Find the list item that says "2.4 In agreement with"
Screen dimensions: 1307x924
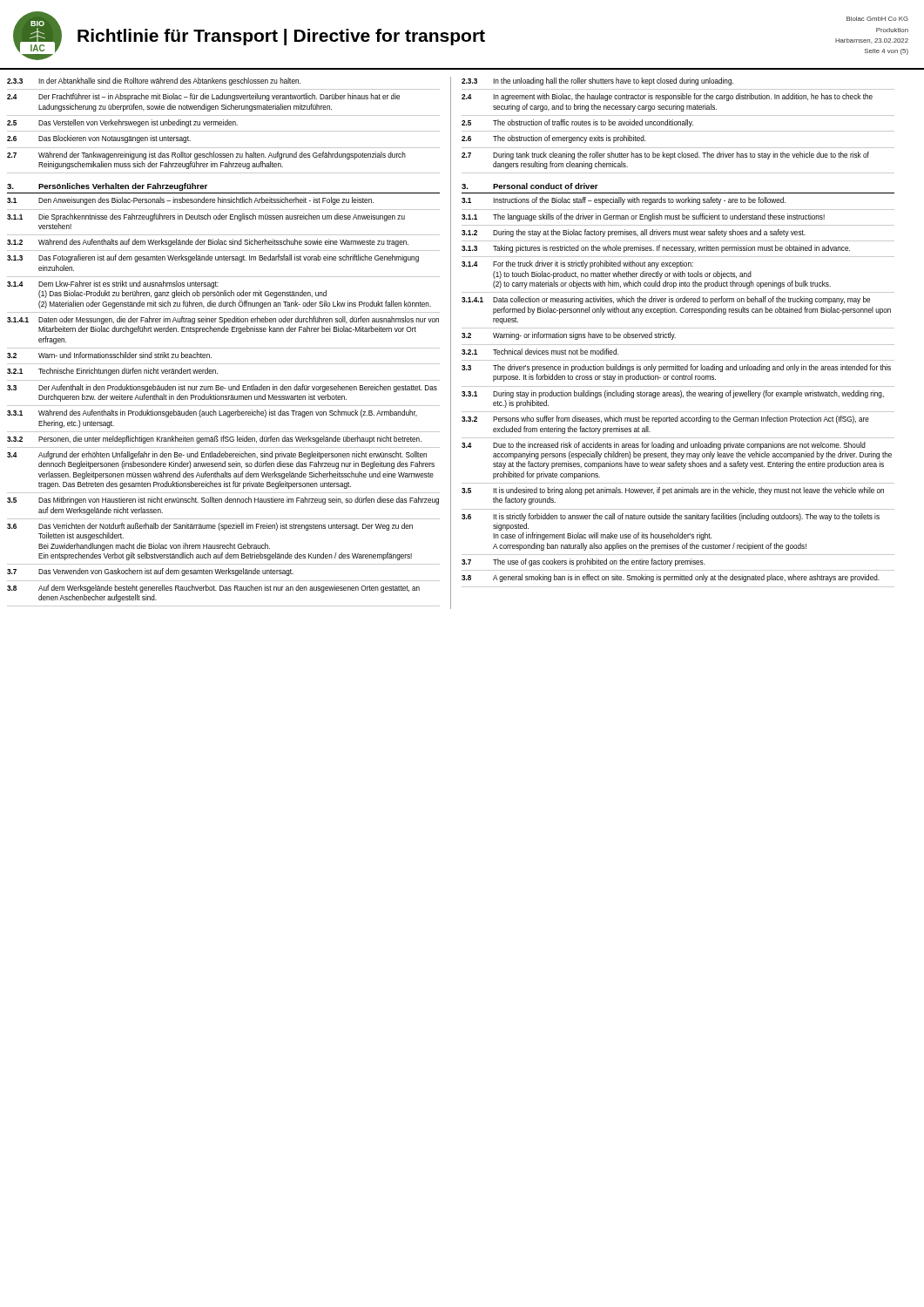pyautogui.click(x=678, y=103)
